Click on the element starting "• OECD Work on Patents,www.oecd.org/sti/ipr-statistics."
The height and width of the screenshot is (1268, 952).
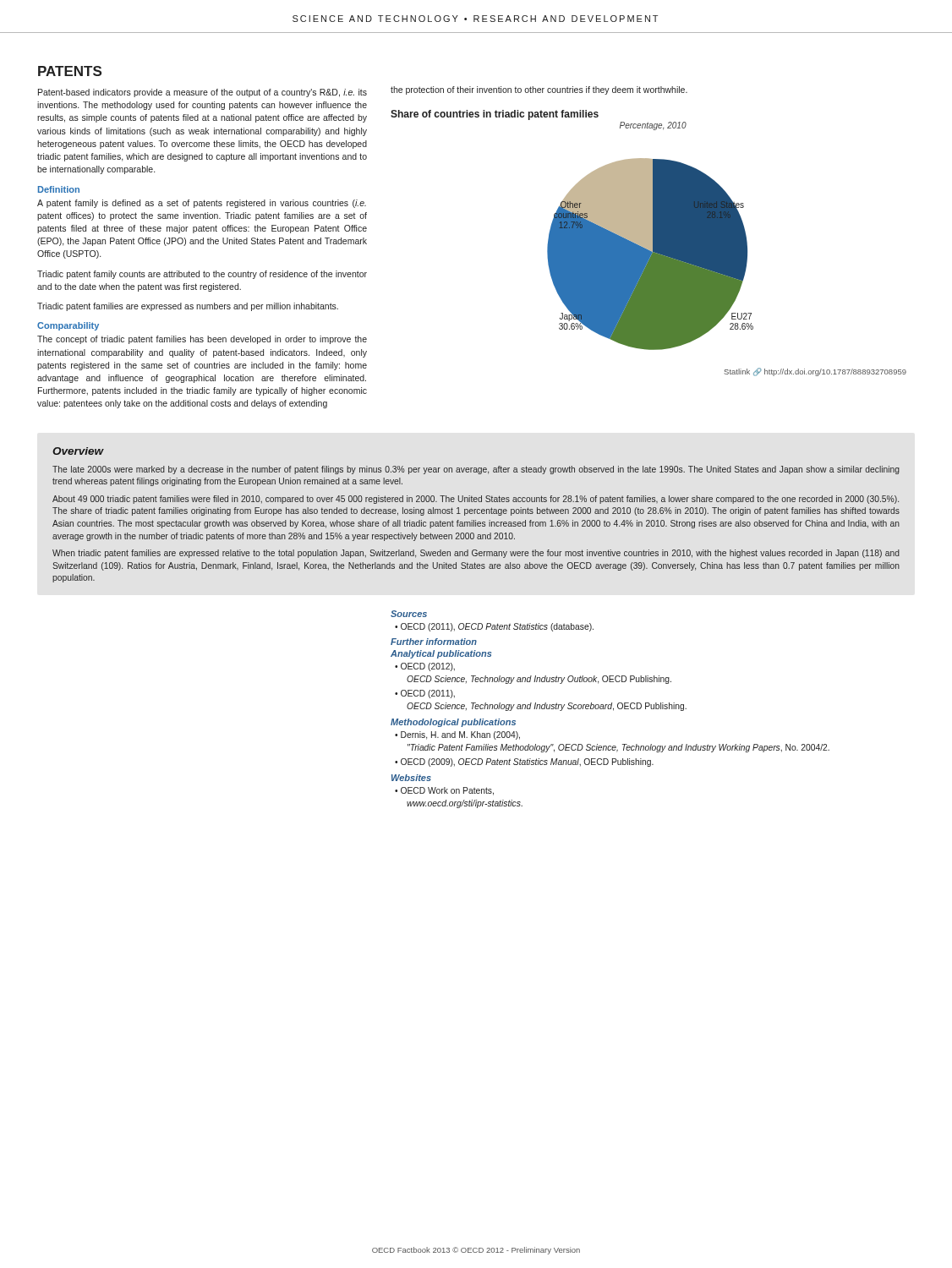[x=459, y=797]
